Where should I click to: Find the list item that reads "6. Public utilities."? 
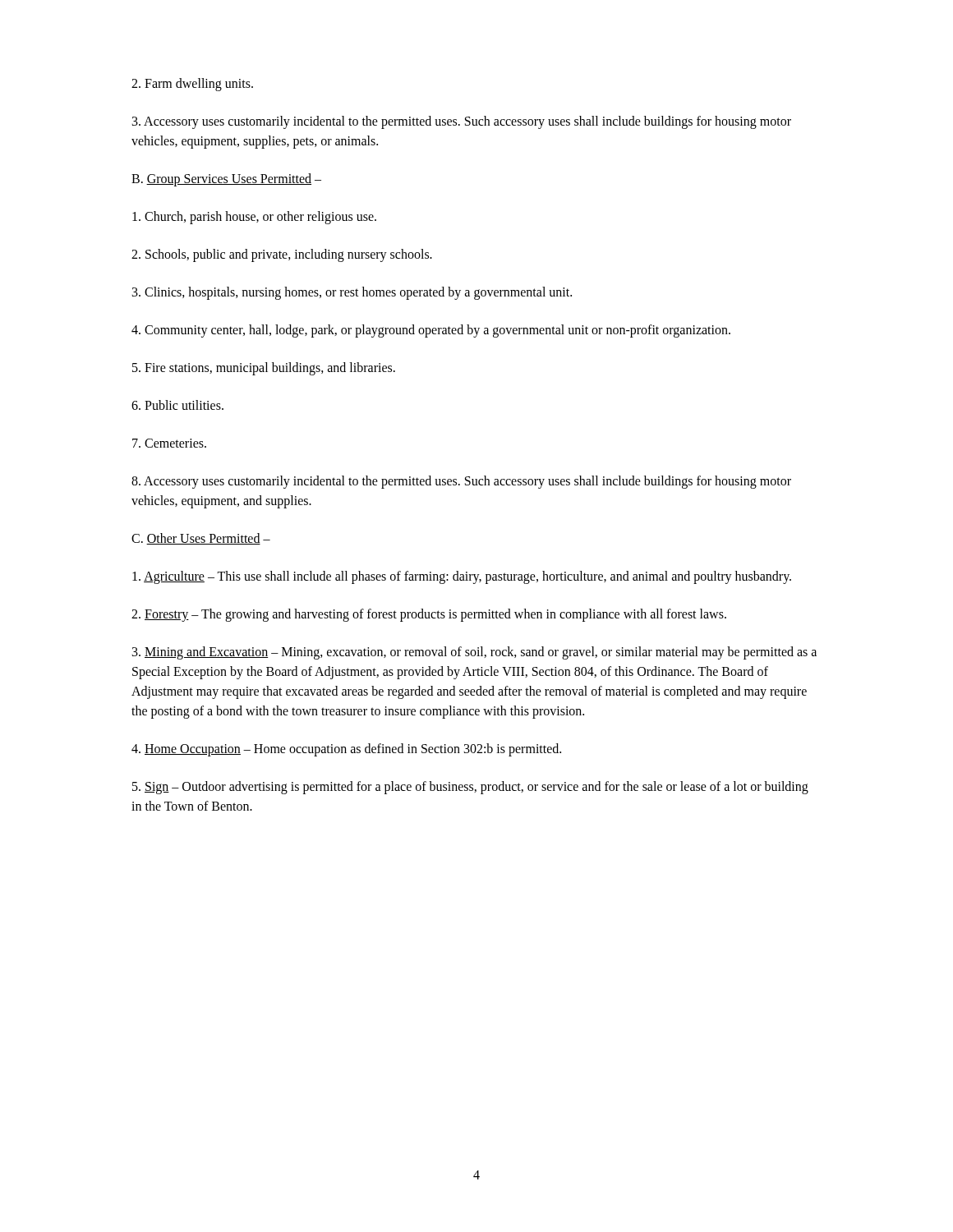178,405
